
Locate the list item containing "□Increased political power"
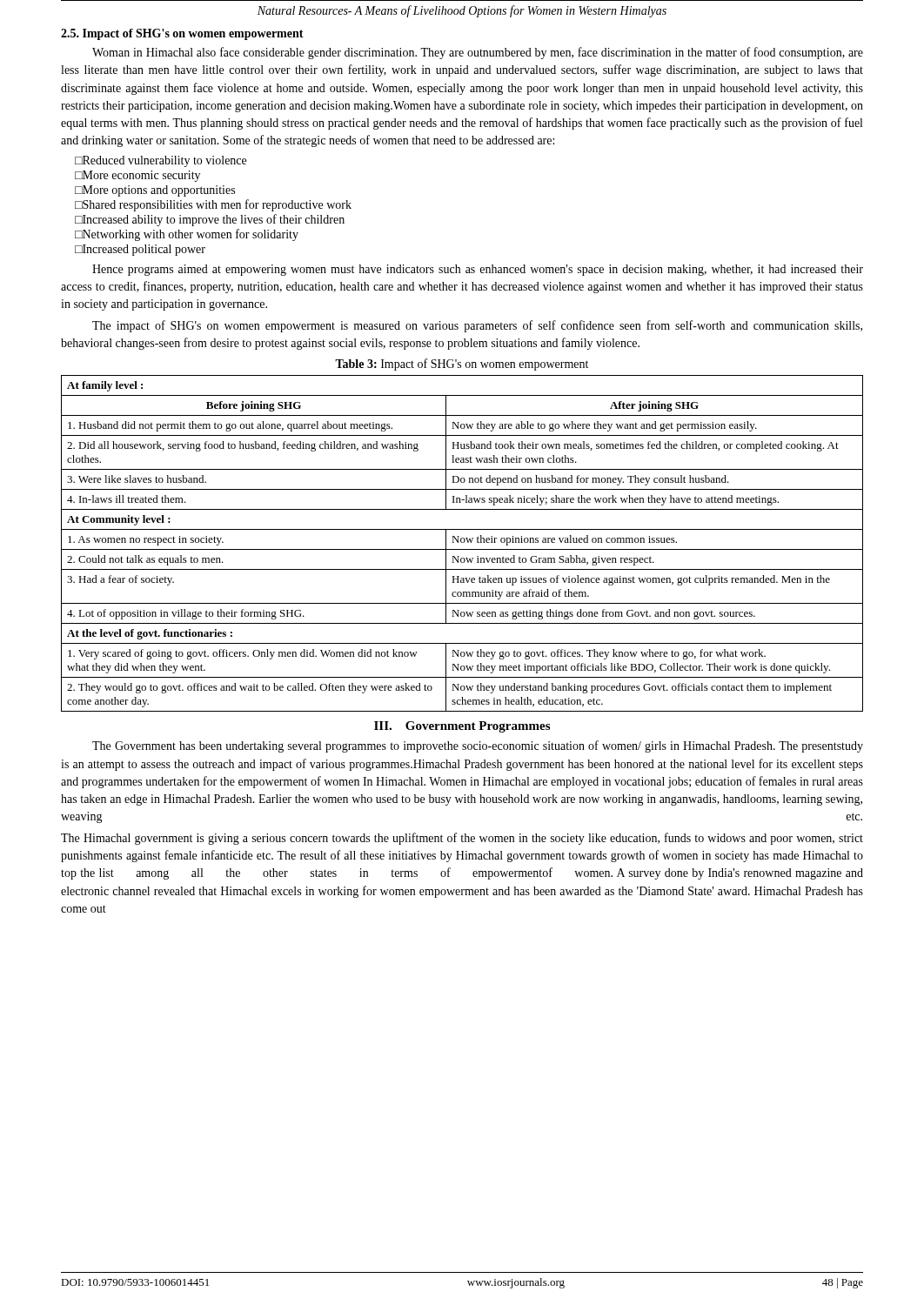(x=140, y=249)
